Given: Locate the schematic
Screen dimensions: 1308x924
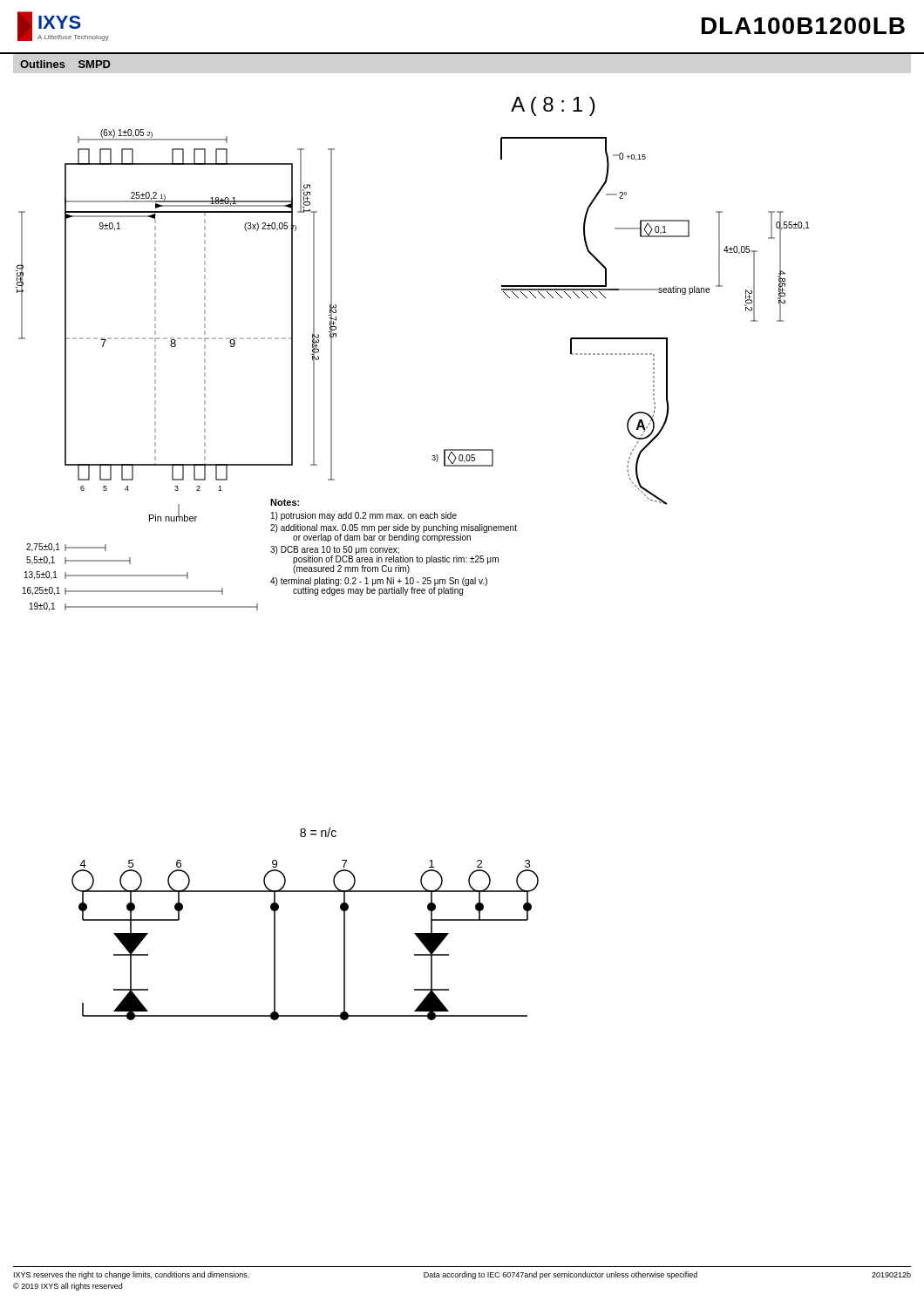Looking at the screenshot, I should point(462,929).
